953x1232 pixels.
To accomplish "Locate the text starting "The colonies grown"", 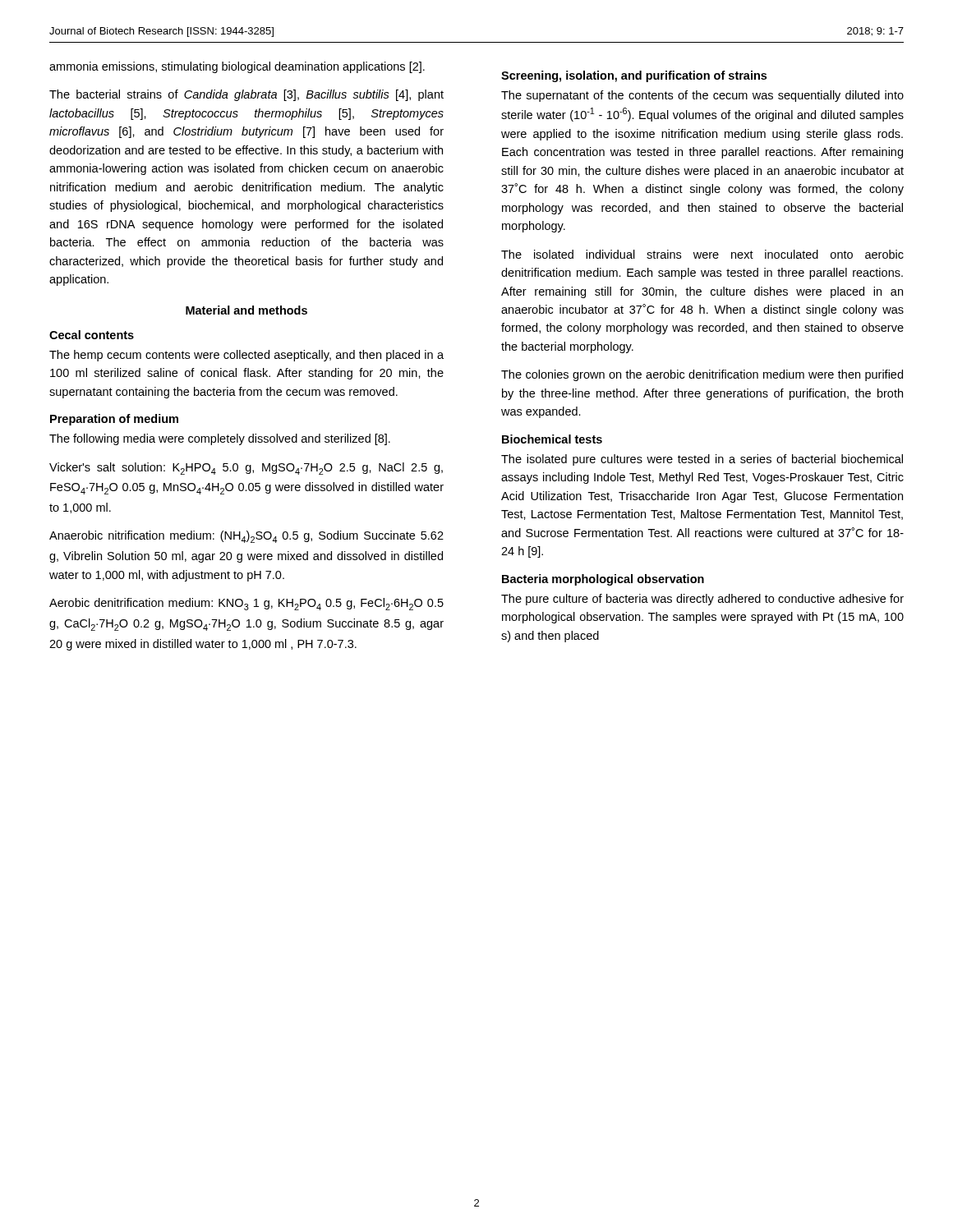I will [702, 394].
